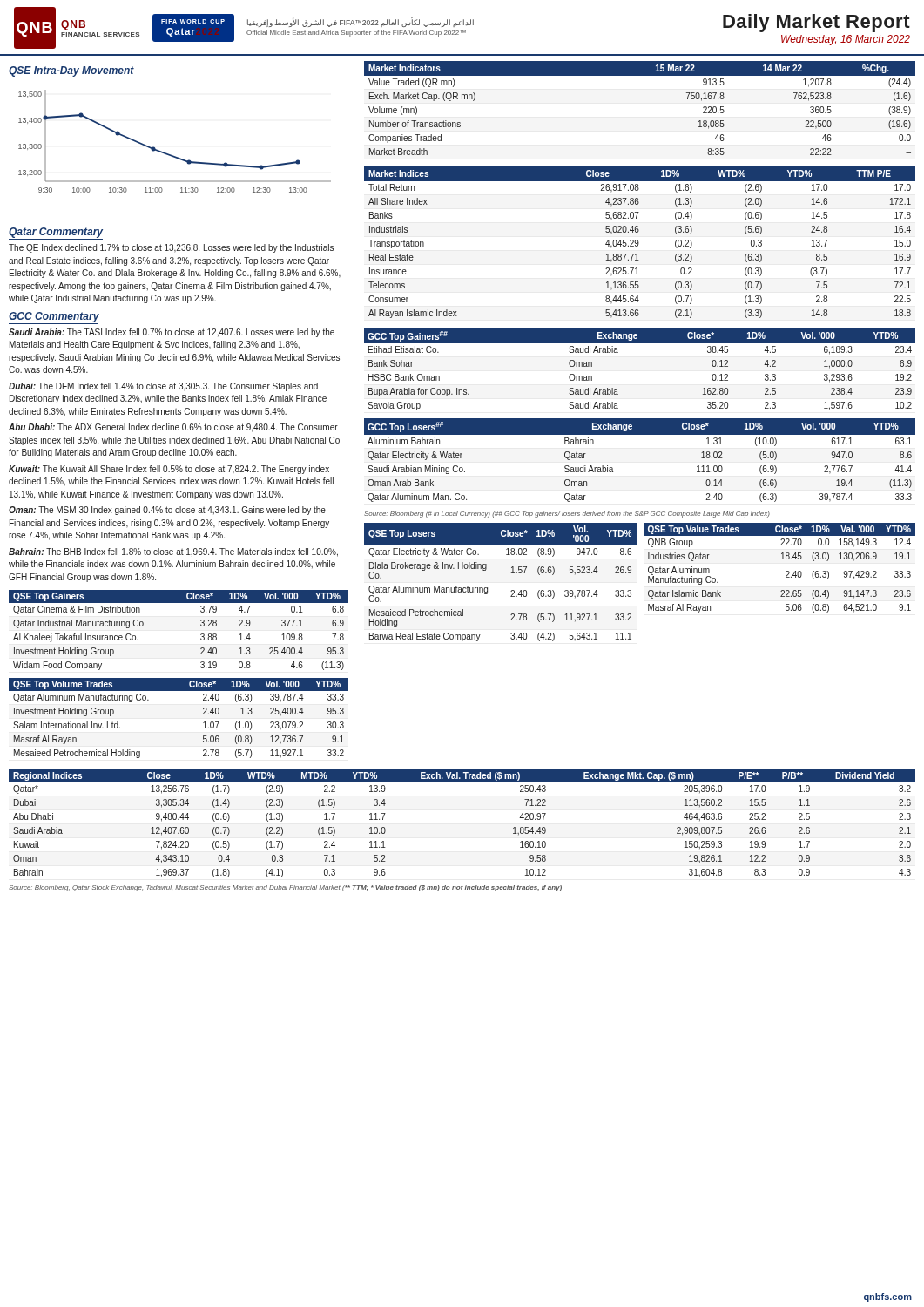
Task: Find the block on this page that starts "Abu Dhabi: The ADX General Index"
Action: [174, 440]
